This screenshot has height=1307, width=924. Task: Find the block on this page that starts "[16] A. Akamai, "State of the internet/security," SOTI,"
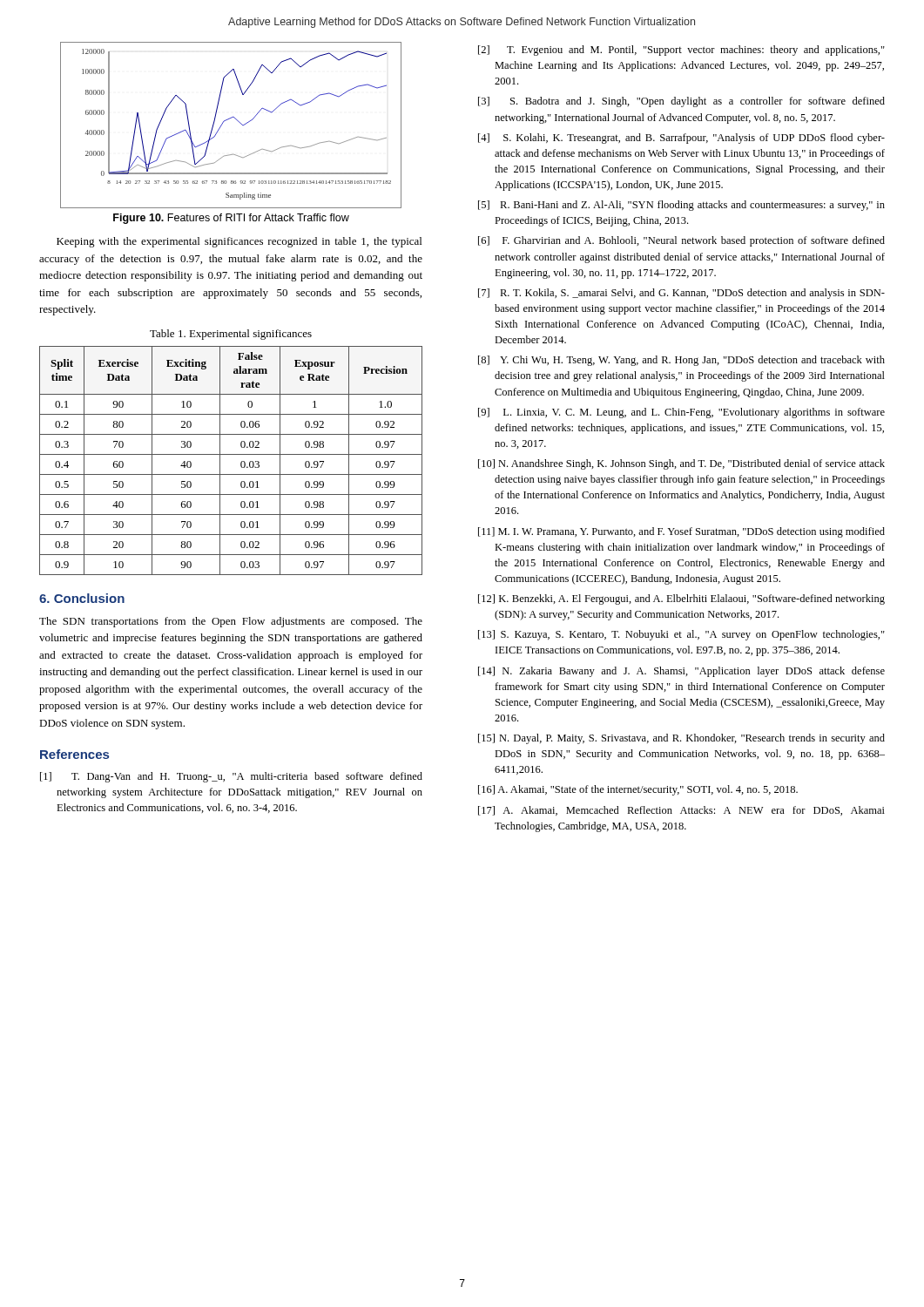point(638,790)
